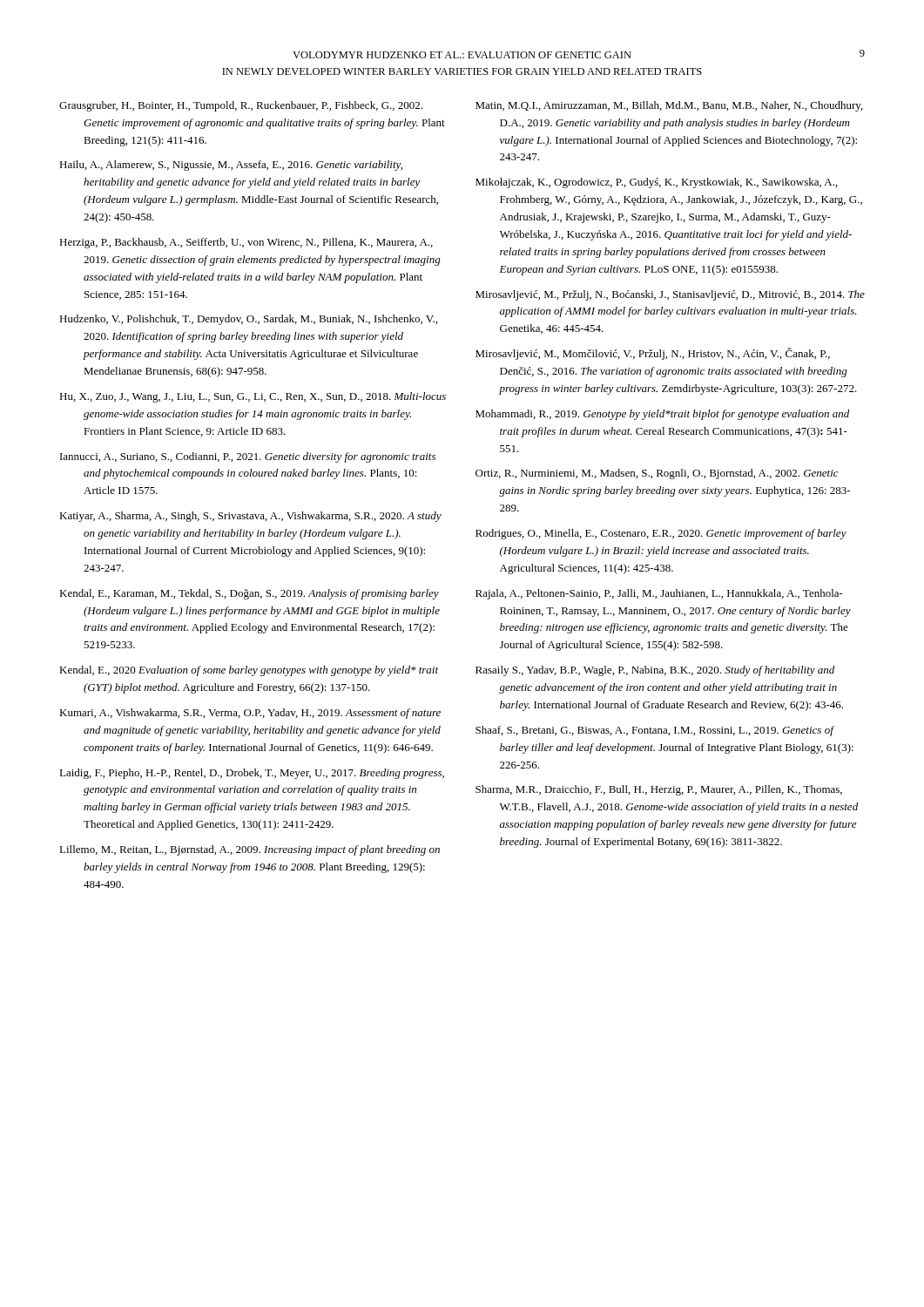Point to the block beginning "Mirosavljević, M., Momčilović, V., Pržulj, N., Hristov, N.,"
This screenshot has height=1307, width=924.
pyautogui.click(x=666, y=371)
